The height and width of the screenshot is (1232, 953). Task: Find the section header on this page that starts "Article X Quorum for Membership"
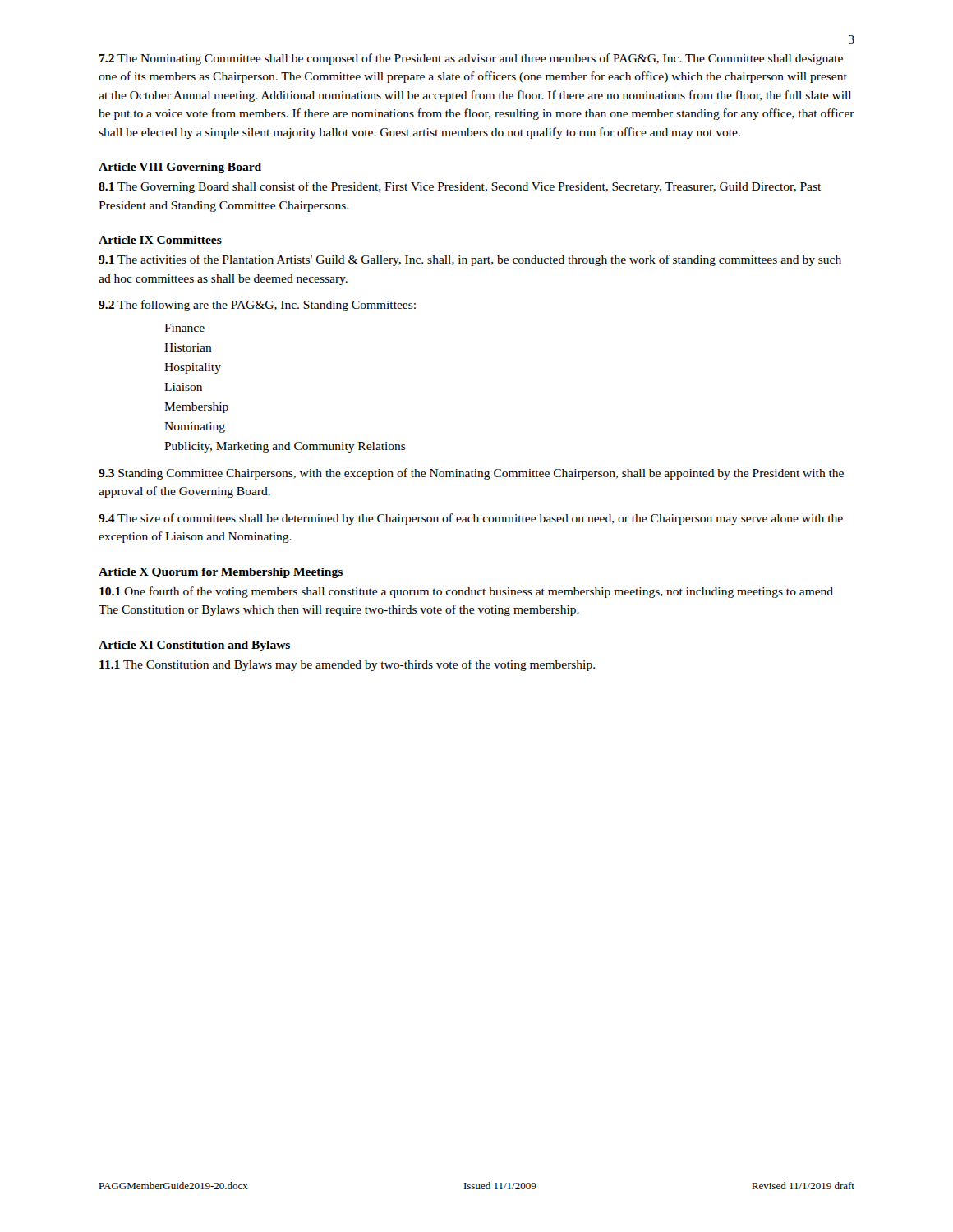click(221, 571)
